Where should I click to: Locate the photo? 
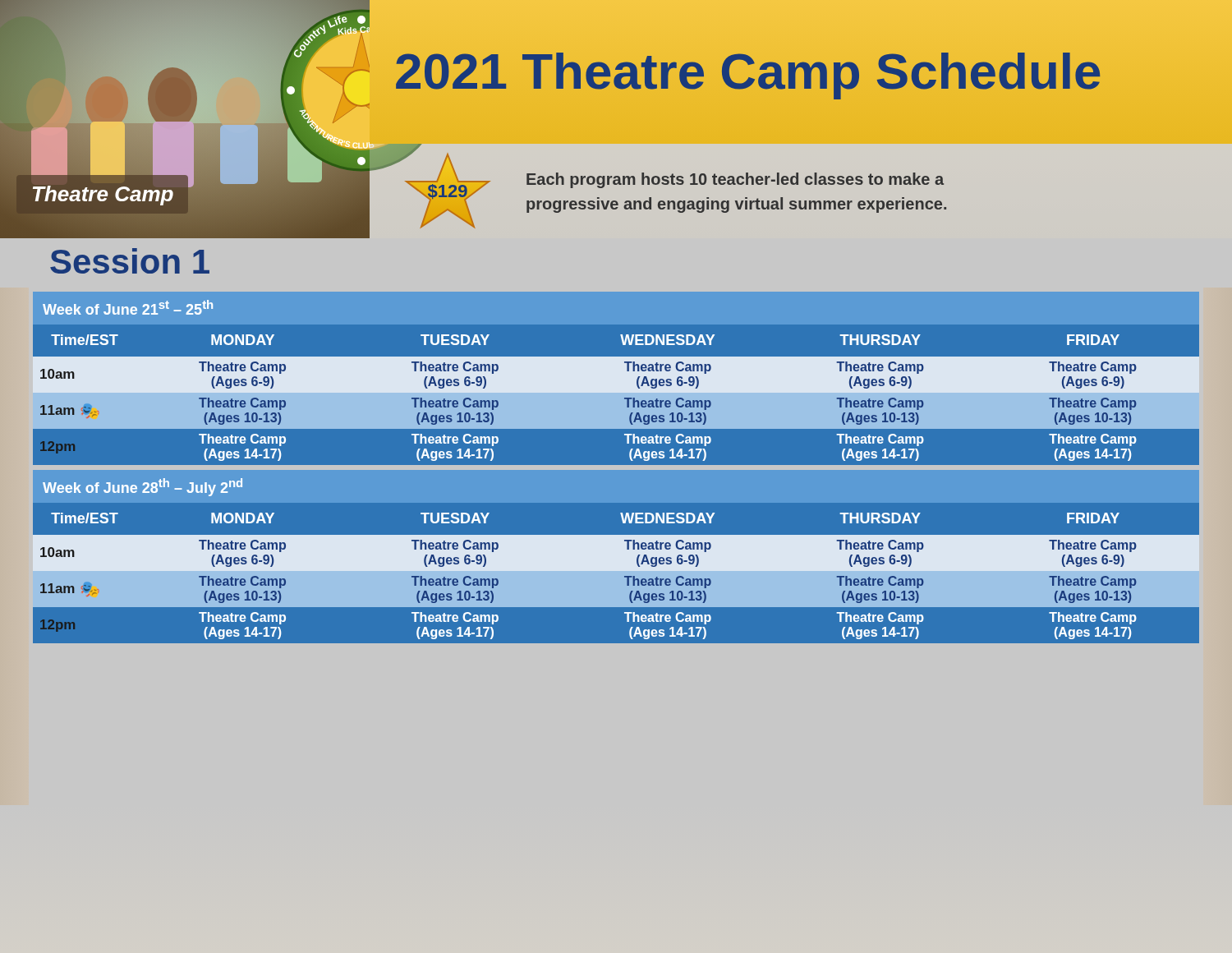click(x=185, y=119)
